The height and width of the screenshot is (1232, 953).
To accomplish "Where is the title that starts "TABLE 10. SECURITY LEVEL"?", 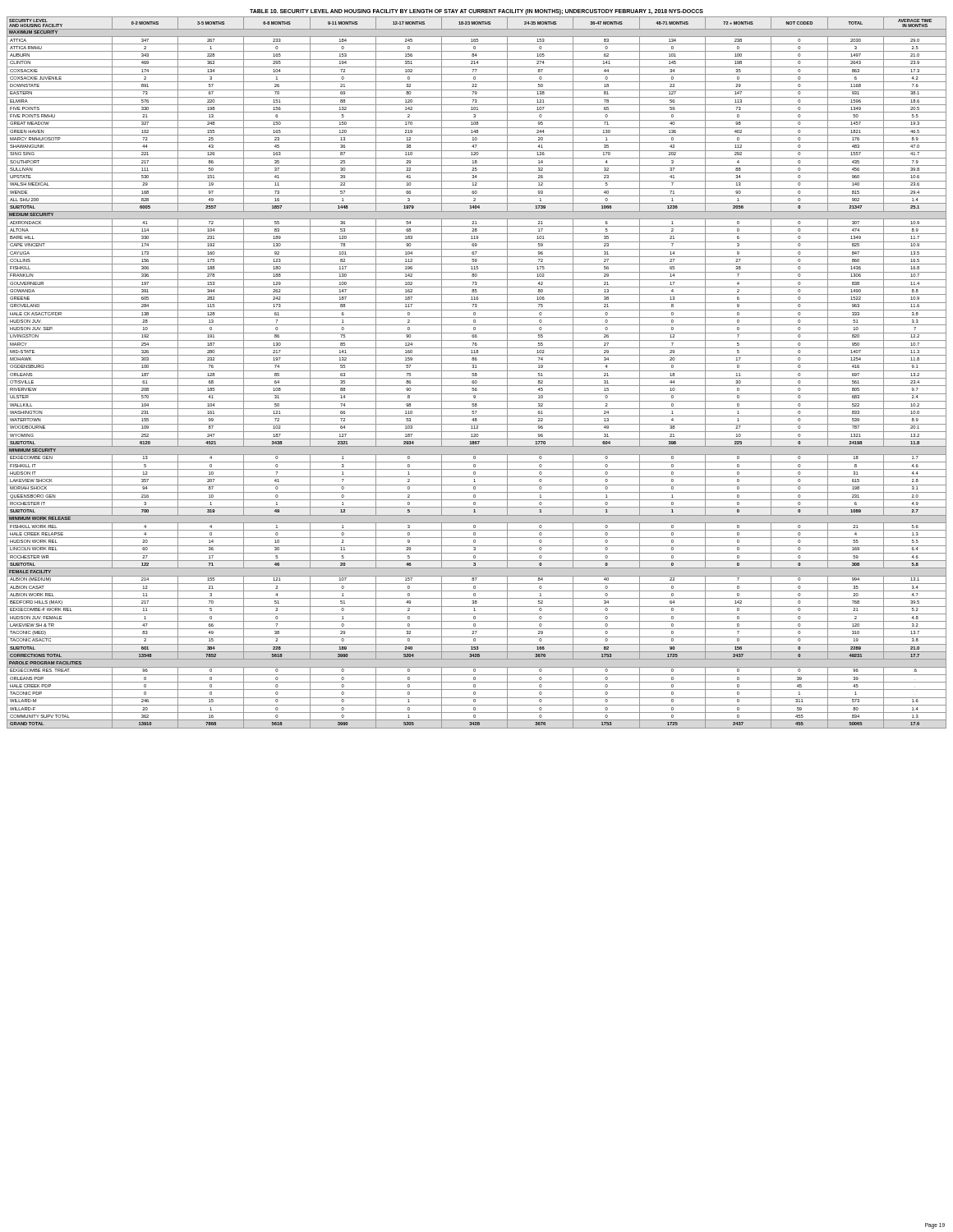I will tap(476, 11).
